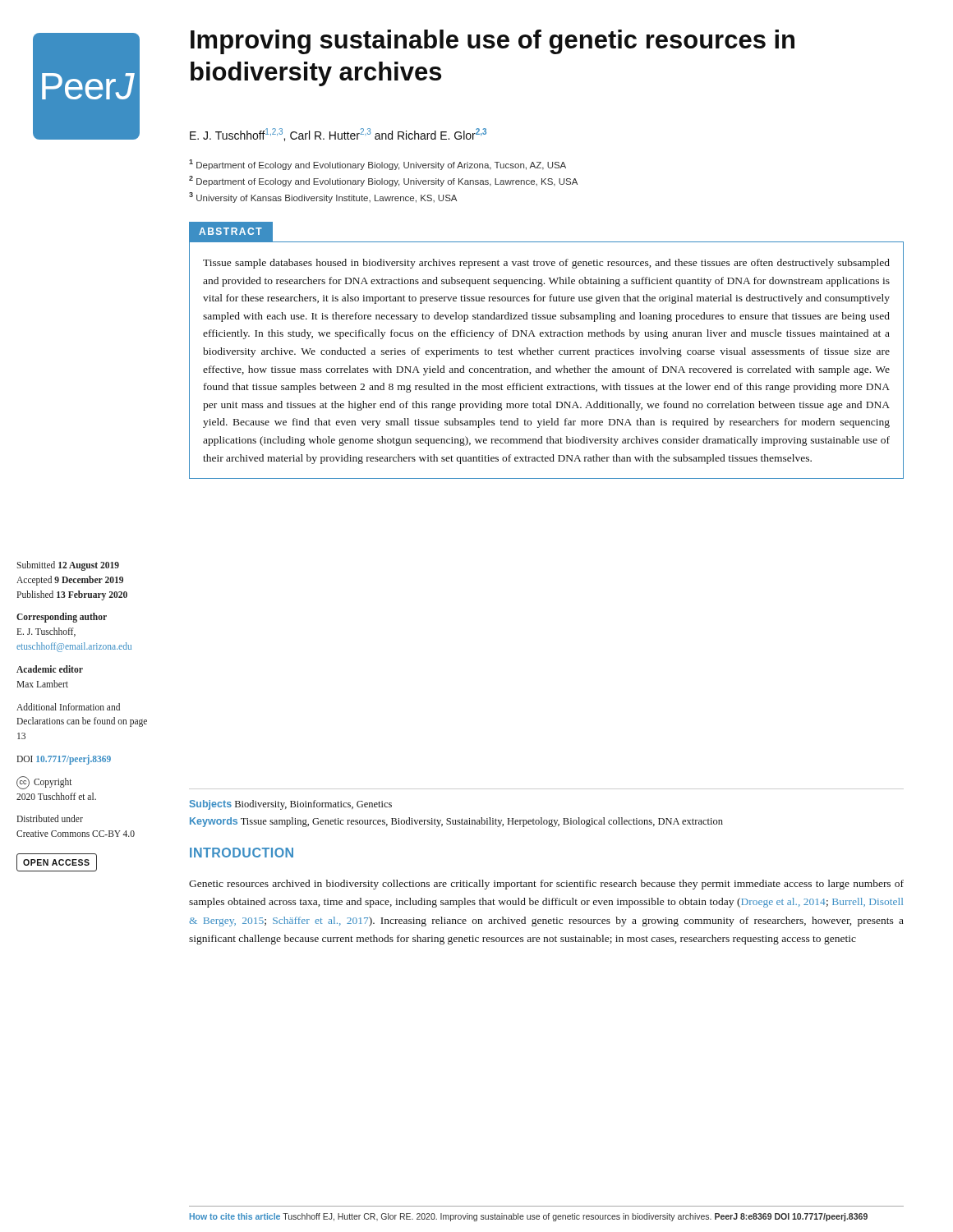953x1232 pixels.
Task: Click on the text starting "Subjects Biodiversity, Bioinformatics, Genetics Keywords Tissue sampling,"
Action: pos(456,813)
